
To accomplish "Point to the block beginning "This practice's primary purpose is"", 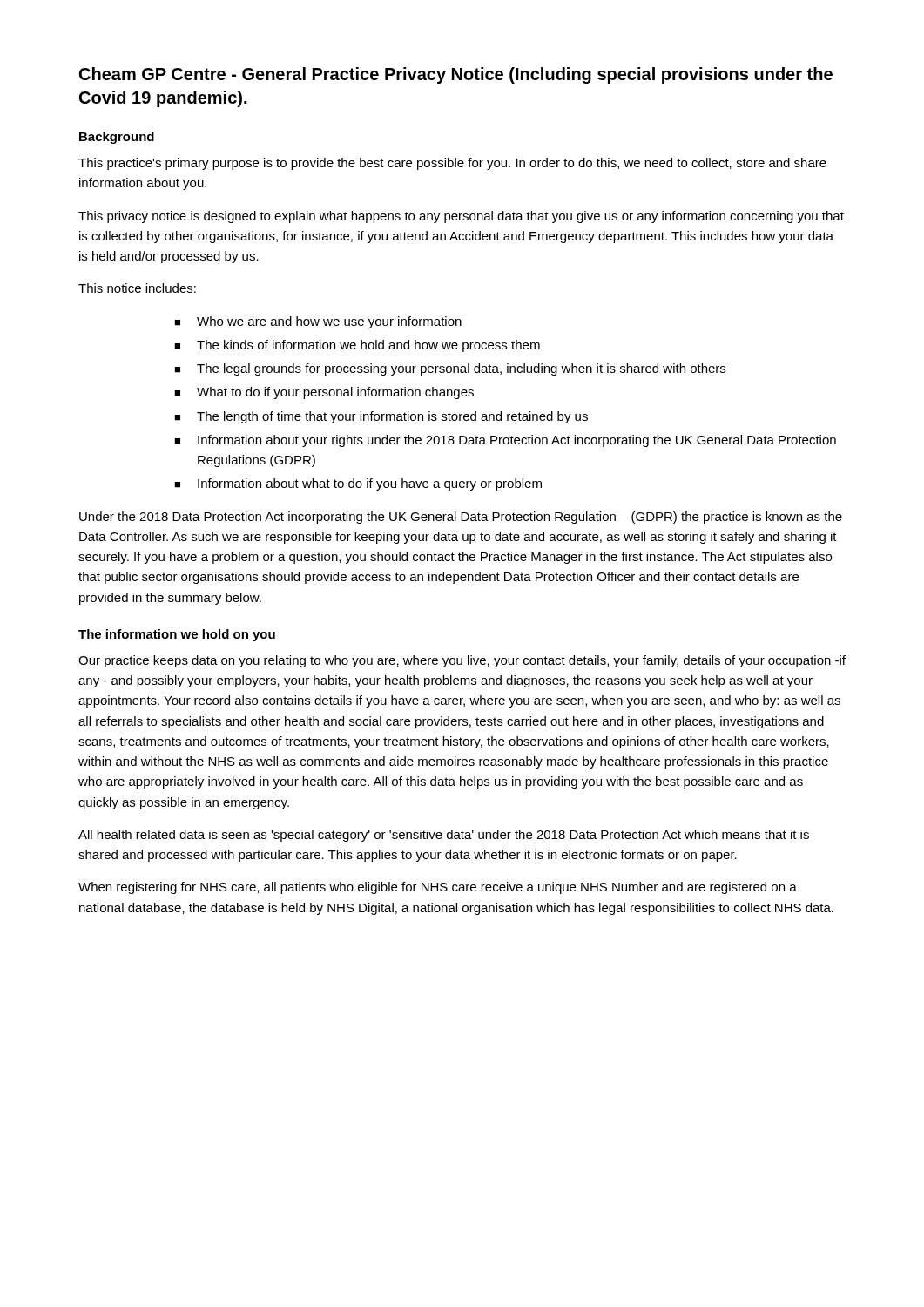I will (x=452, y=173).
